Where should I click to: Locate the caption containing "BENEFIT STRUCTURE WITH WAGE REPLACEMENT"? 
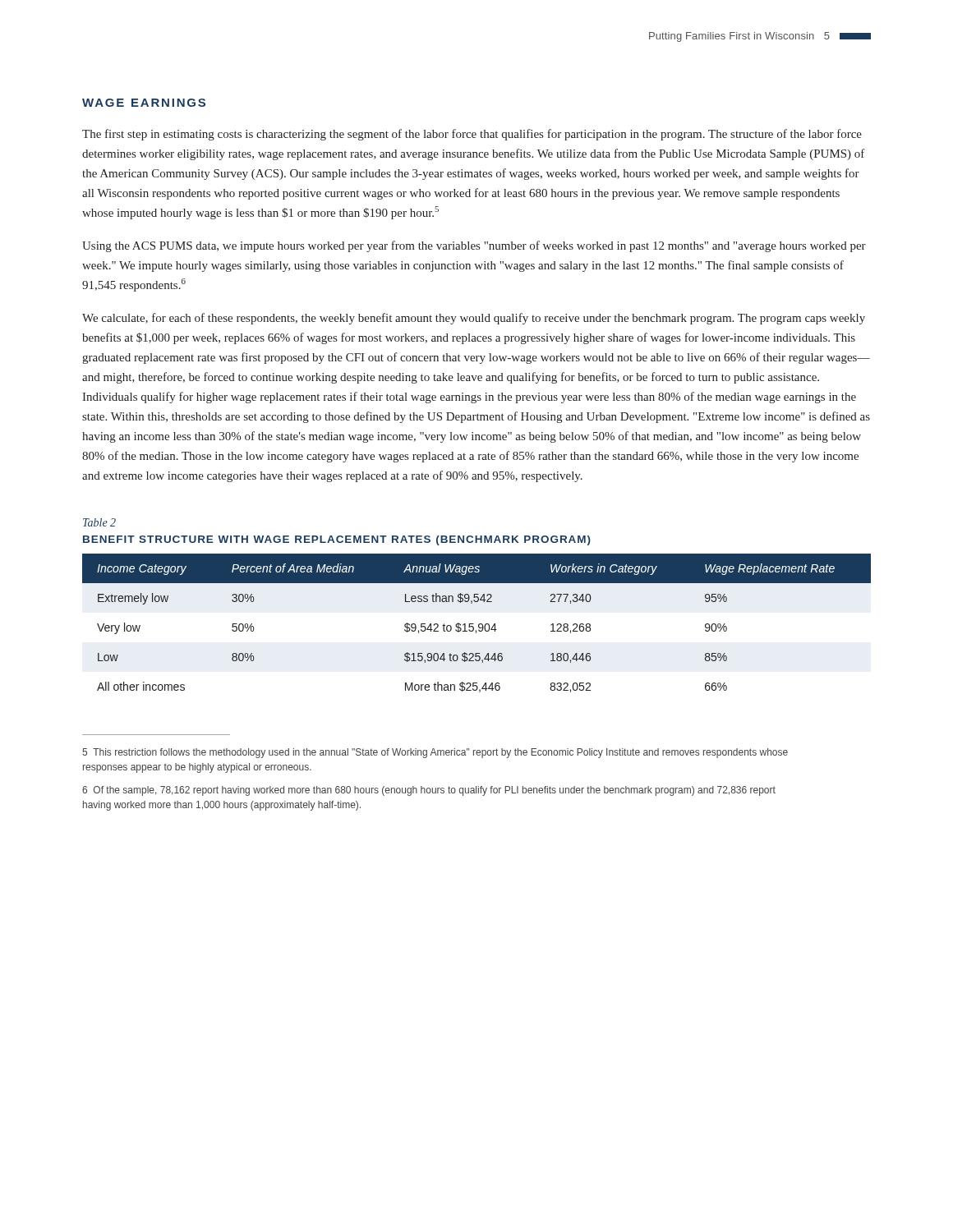pos(337,539)
